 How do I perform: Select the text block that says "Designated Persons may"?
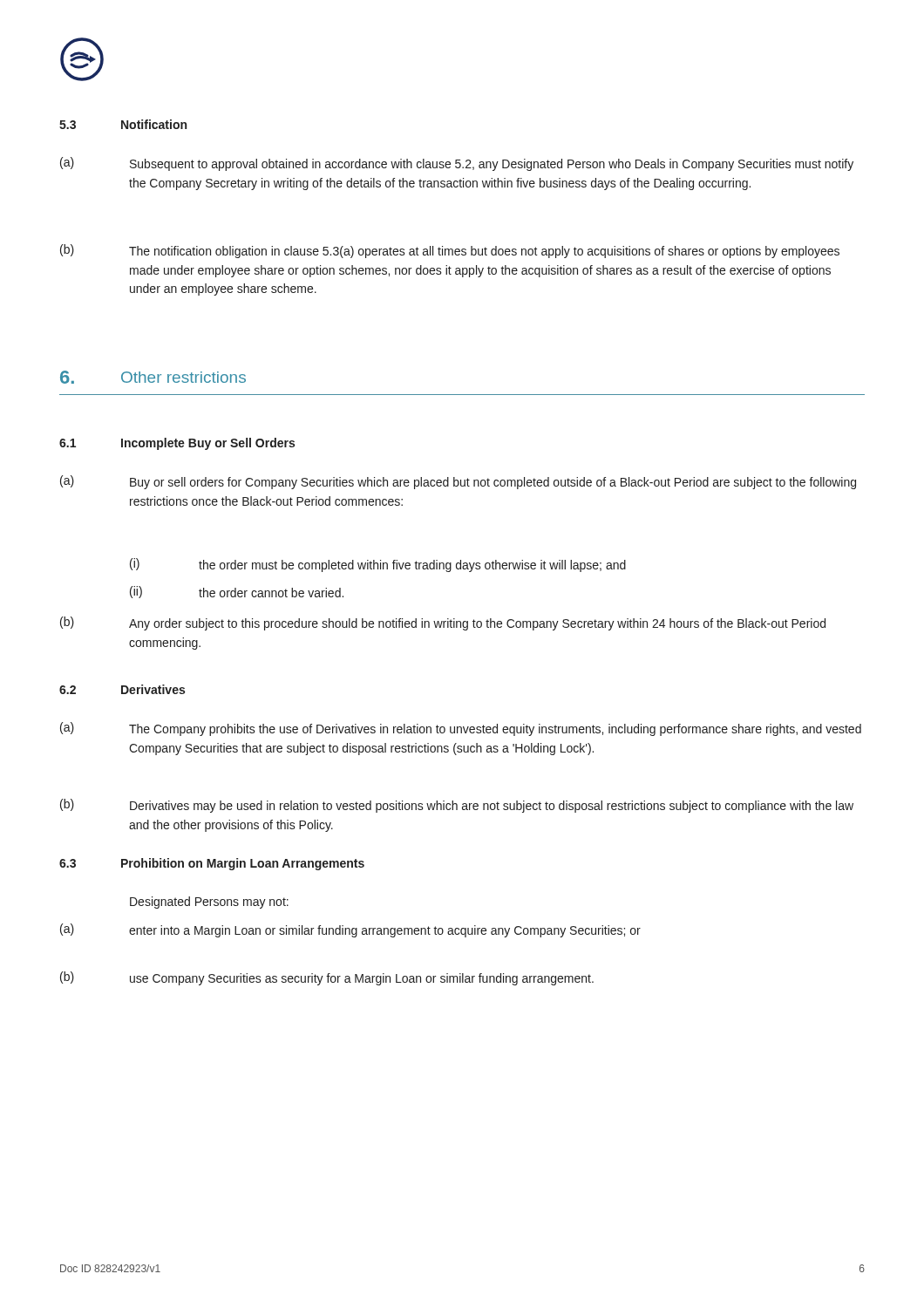pyautogui.click(x=209, y=903)
